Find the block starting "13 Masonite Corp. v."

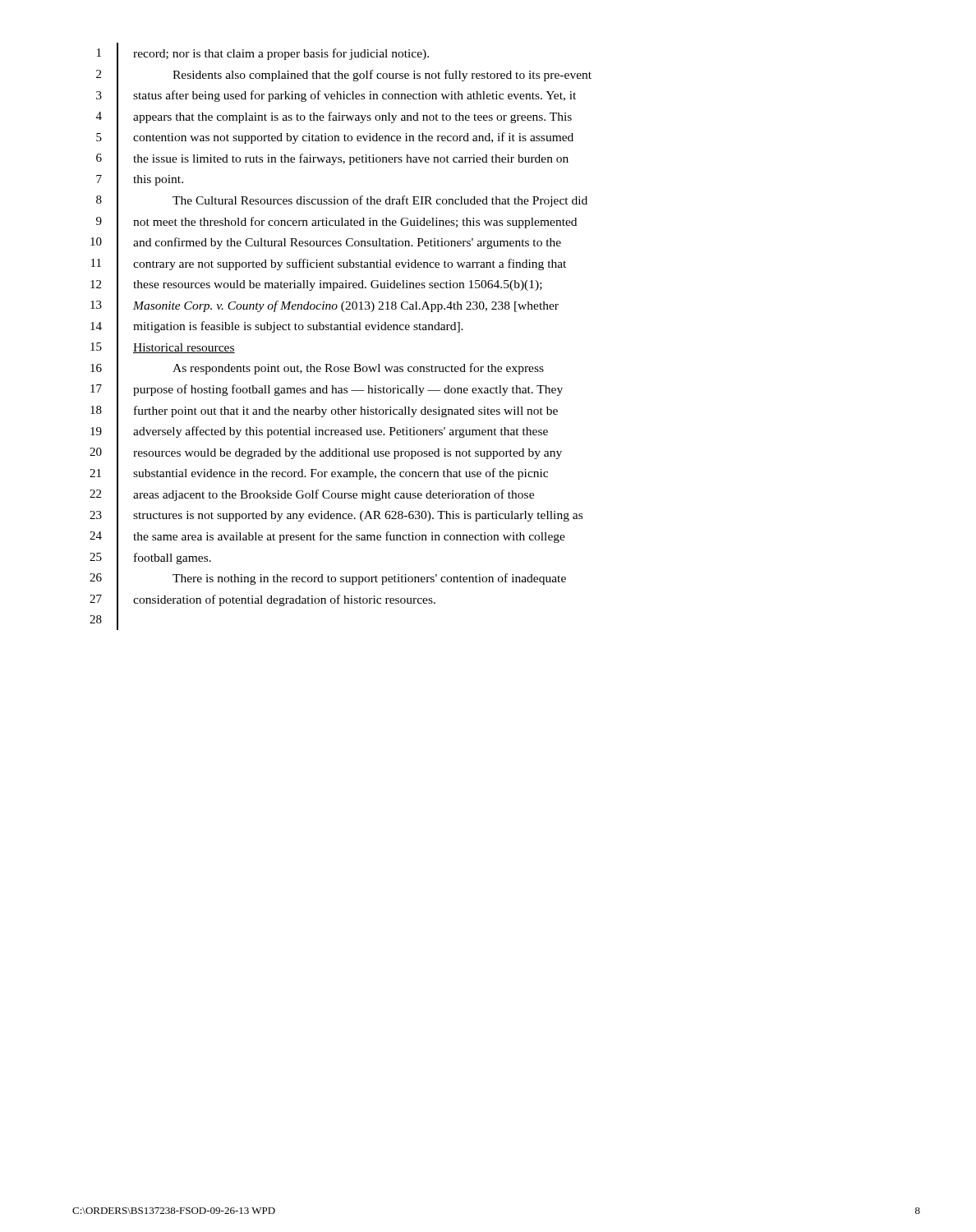pyautogui.click(x=496, y=305)
